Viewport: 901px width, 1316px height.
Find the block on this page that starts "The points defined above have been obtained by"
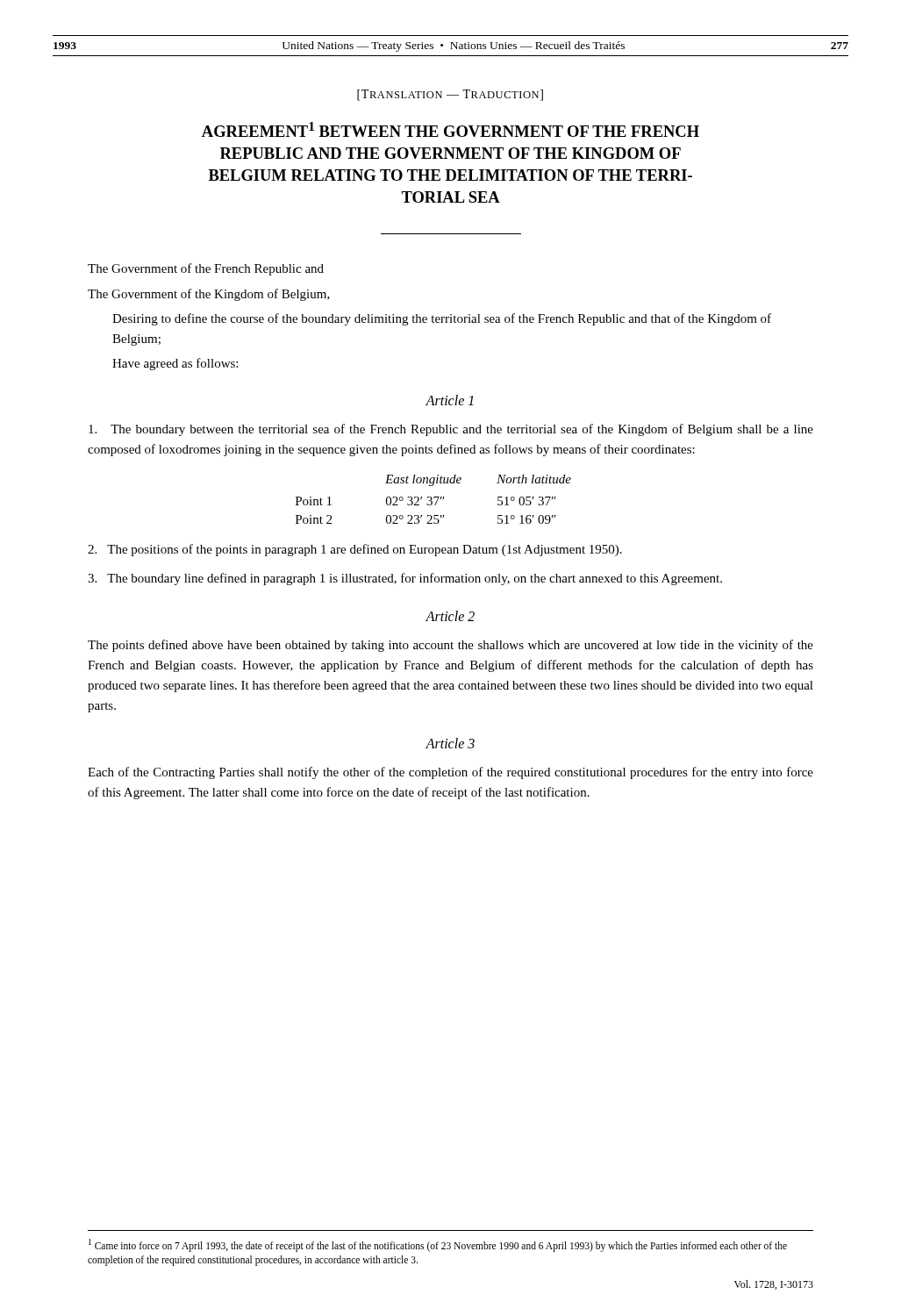coord(450,675)
